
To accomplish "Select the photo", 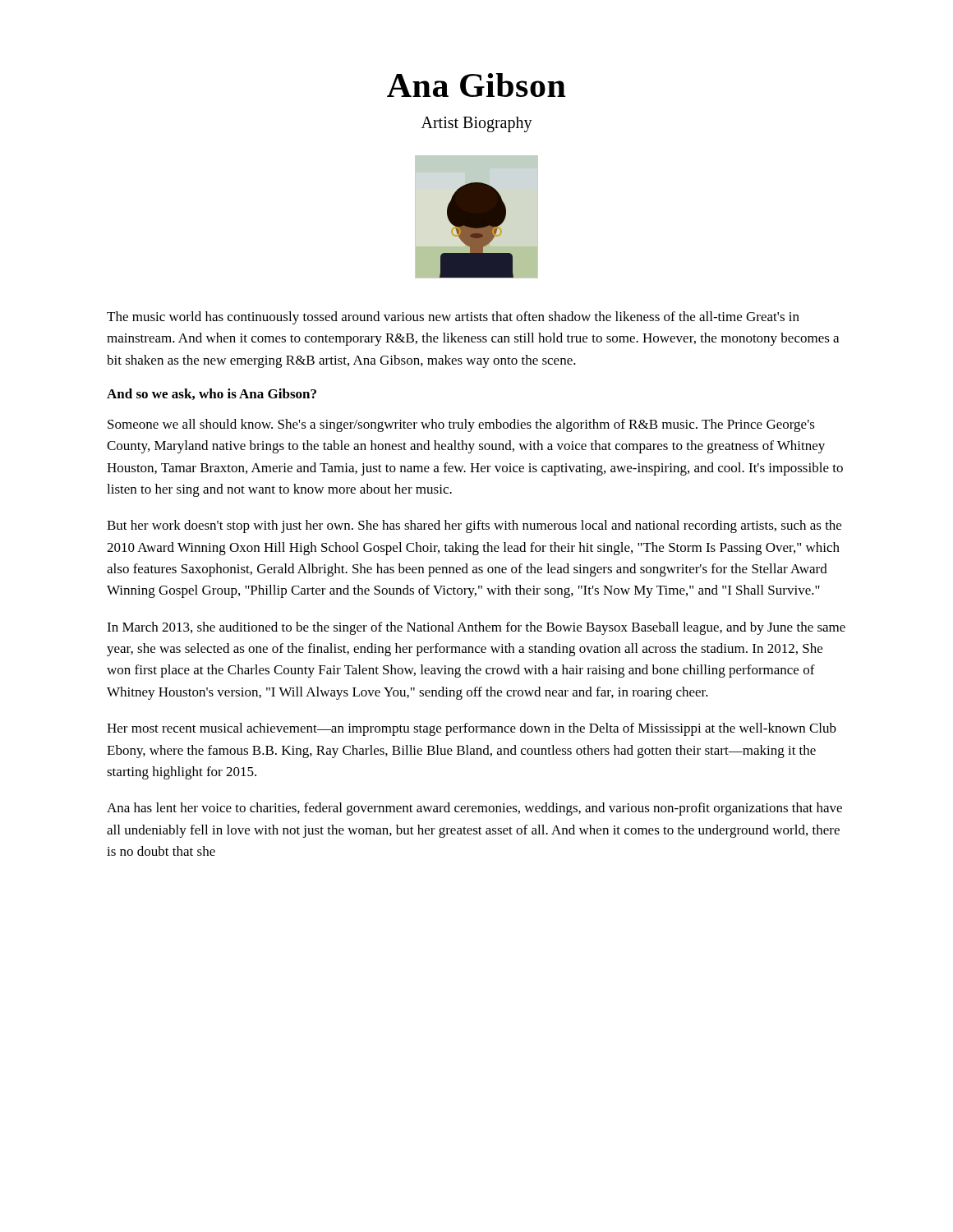I will [x=476, y=218].
